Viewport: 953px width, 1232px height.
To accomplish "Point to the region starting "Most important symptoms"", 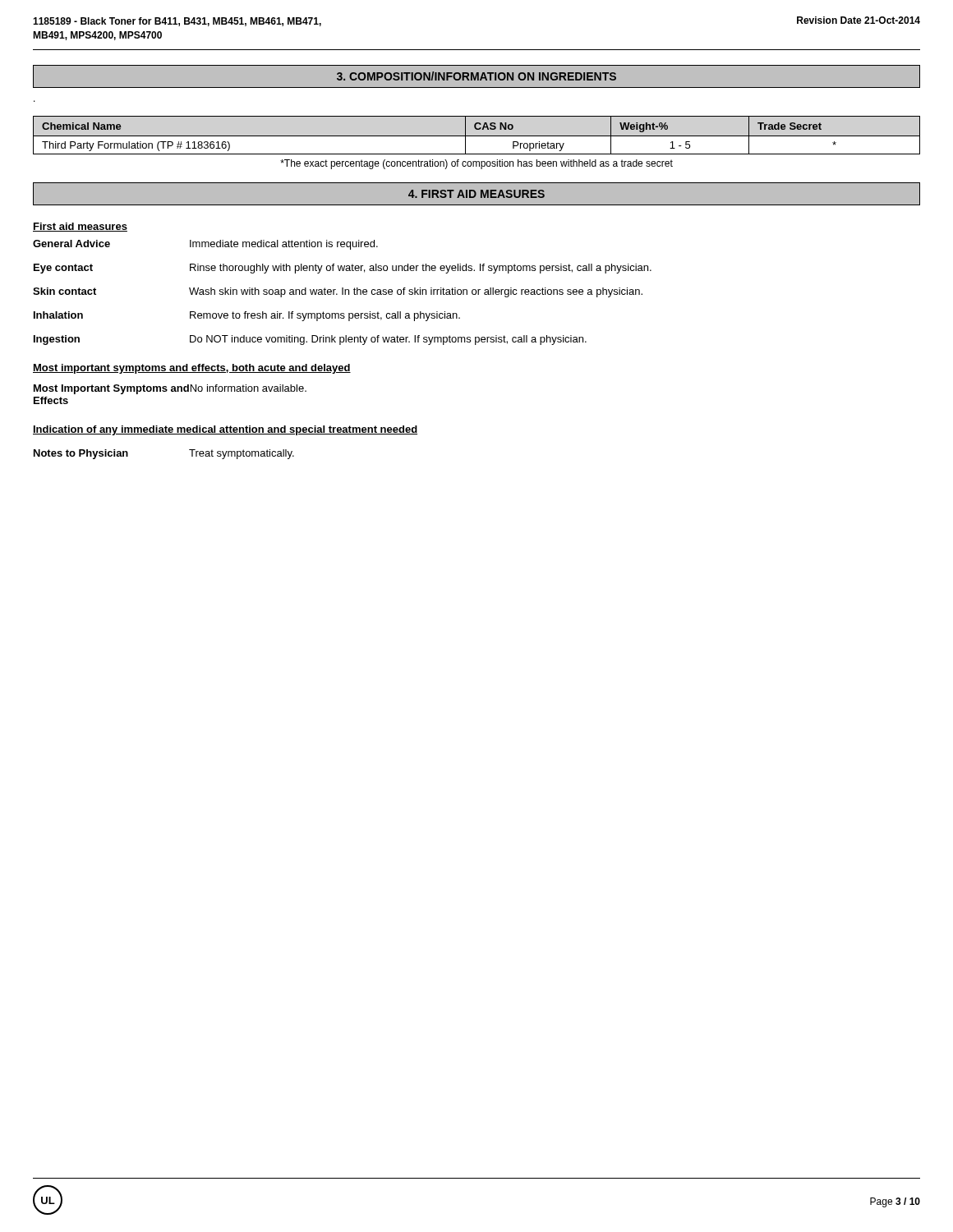I will (192, 367).
